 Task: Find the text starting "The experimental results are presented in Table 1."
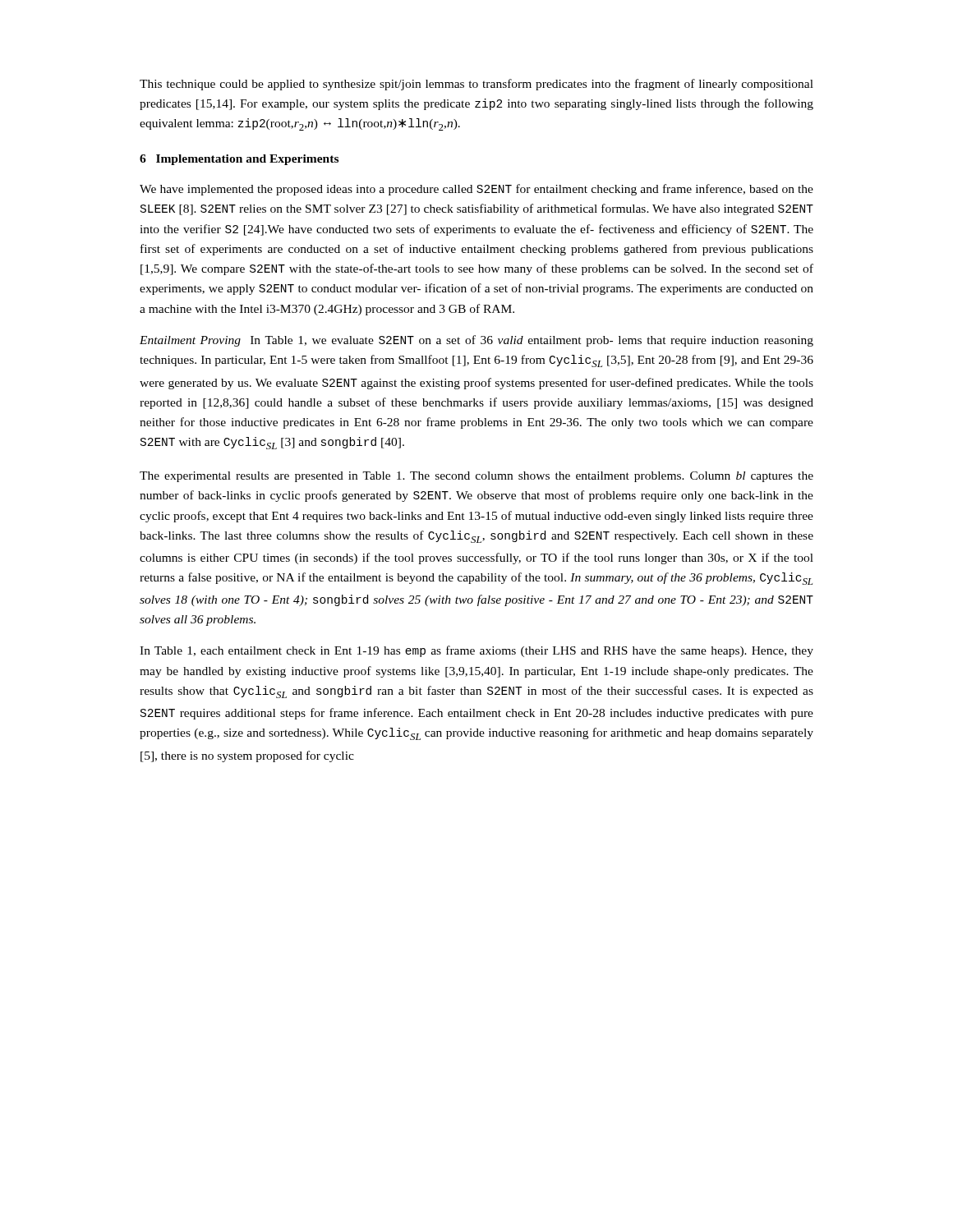click(476, 548)
